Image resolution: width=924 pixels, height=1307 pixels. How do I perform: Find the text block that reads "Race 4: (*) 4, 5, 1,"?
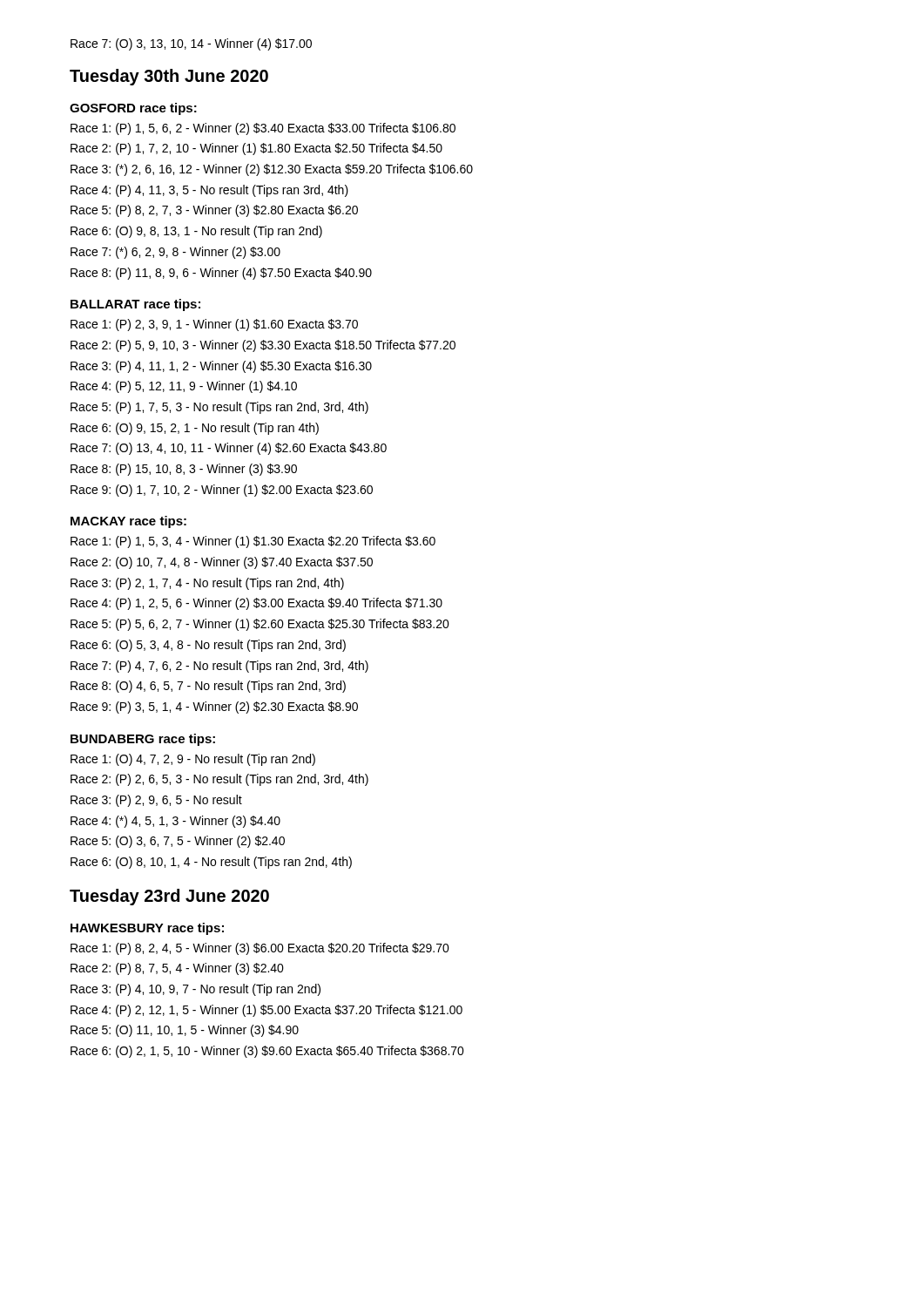click(x=175, y=820)
